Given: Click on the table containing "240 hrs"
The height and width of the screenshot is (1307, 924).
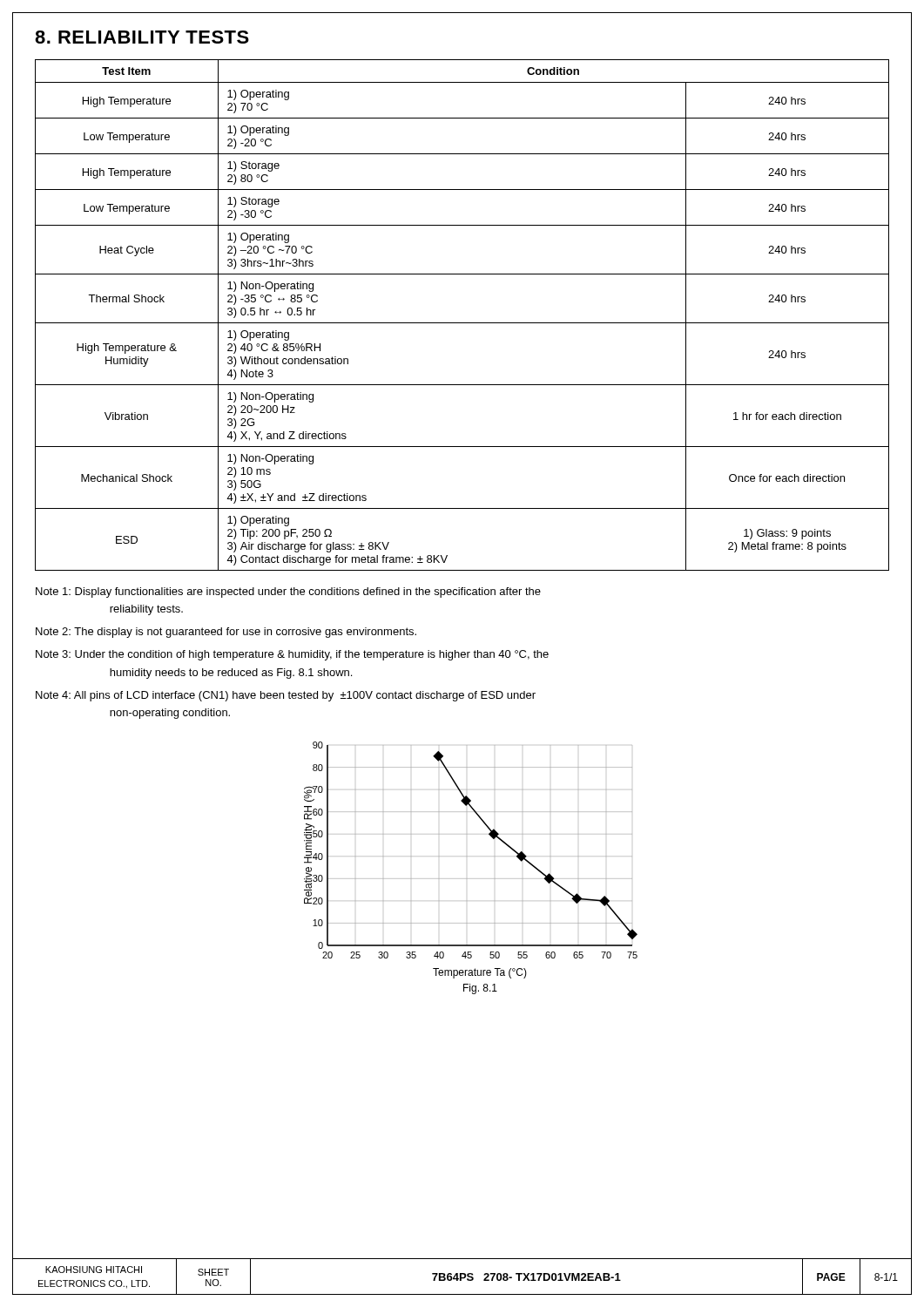Looking at the screenshot, I should tap(462, 315).
